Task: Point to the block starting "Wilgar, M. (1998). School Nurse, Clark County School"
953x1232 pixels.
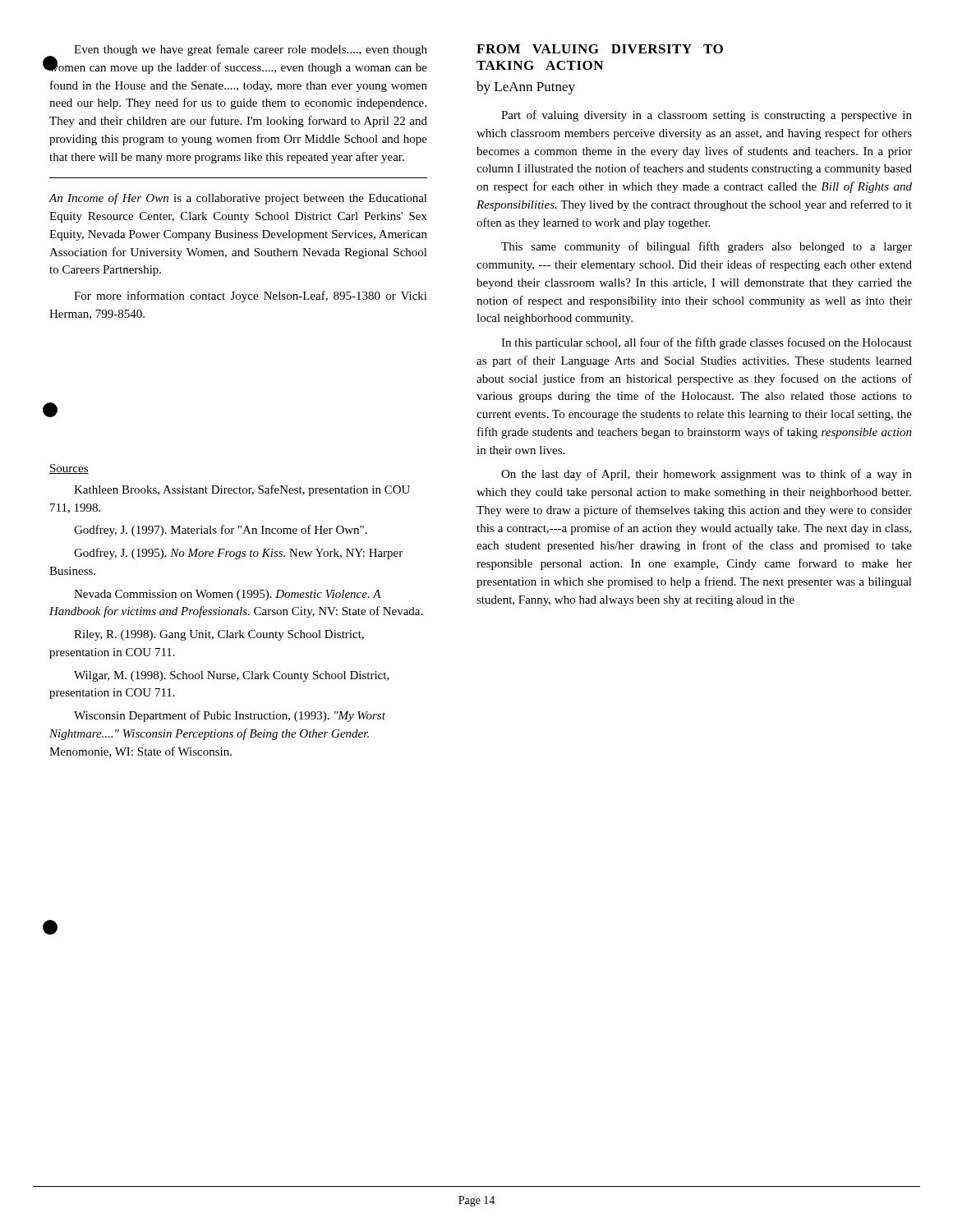Action: (238, 684)
